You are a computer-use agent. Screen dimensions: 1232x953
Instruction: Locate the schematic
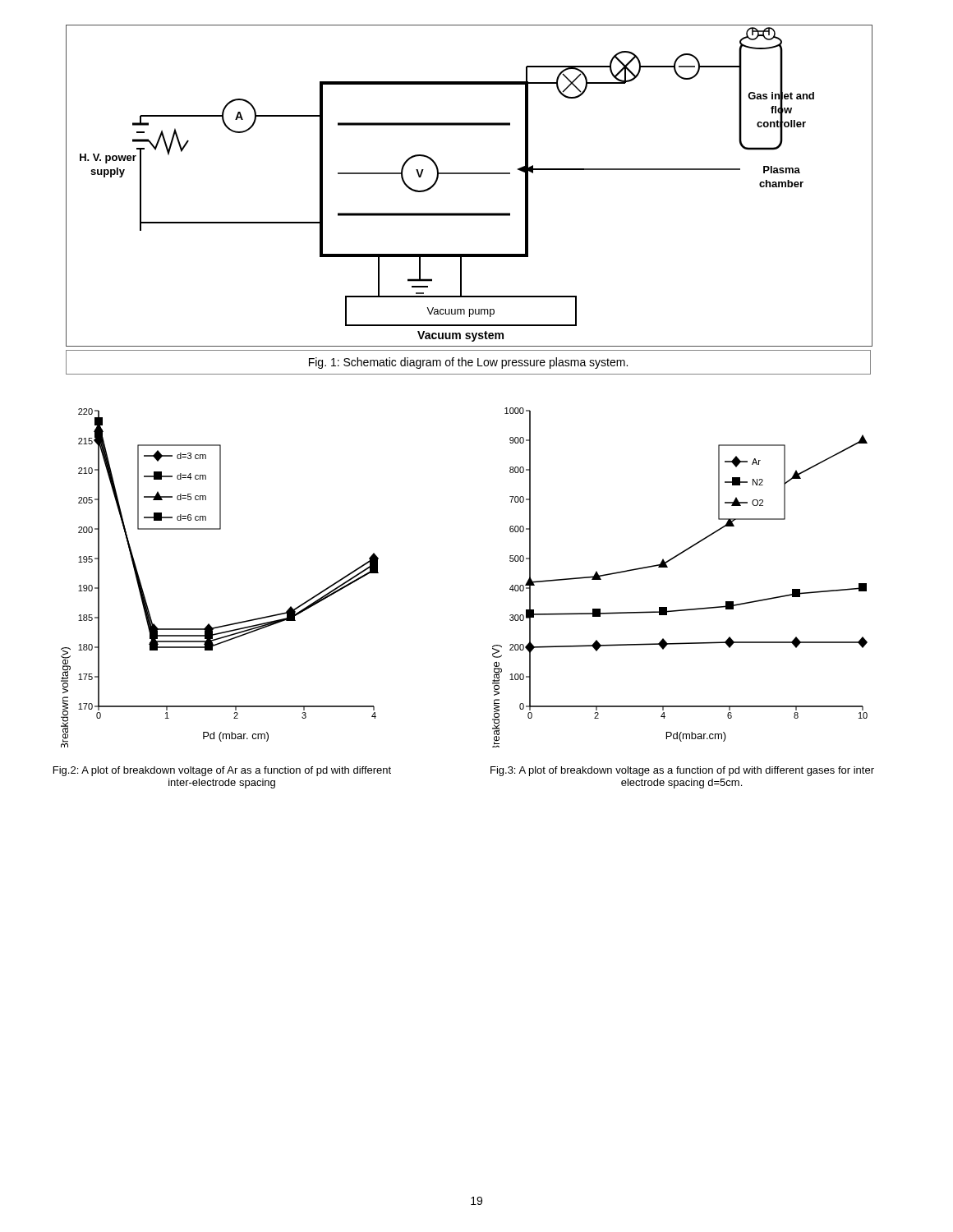[x=468, y=200]
